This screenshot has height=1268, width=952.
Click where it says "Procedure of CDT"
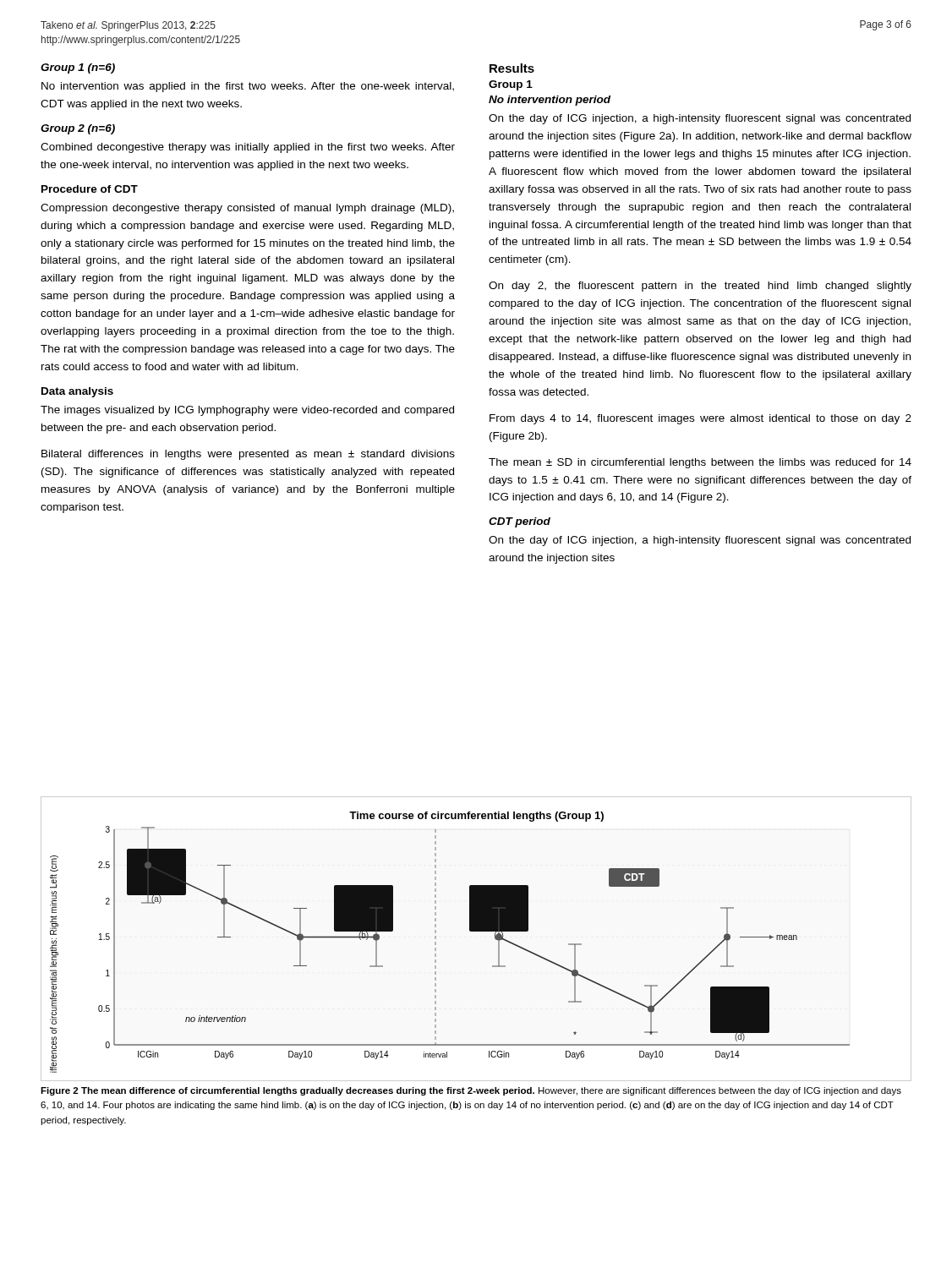(x=89, y=189)
